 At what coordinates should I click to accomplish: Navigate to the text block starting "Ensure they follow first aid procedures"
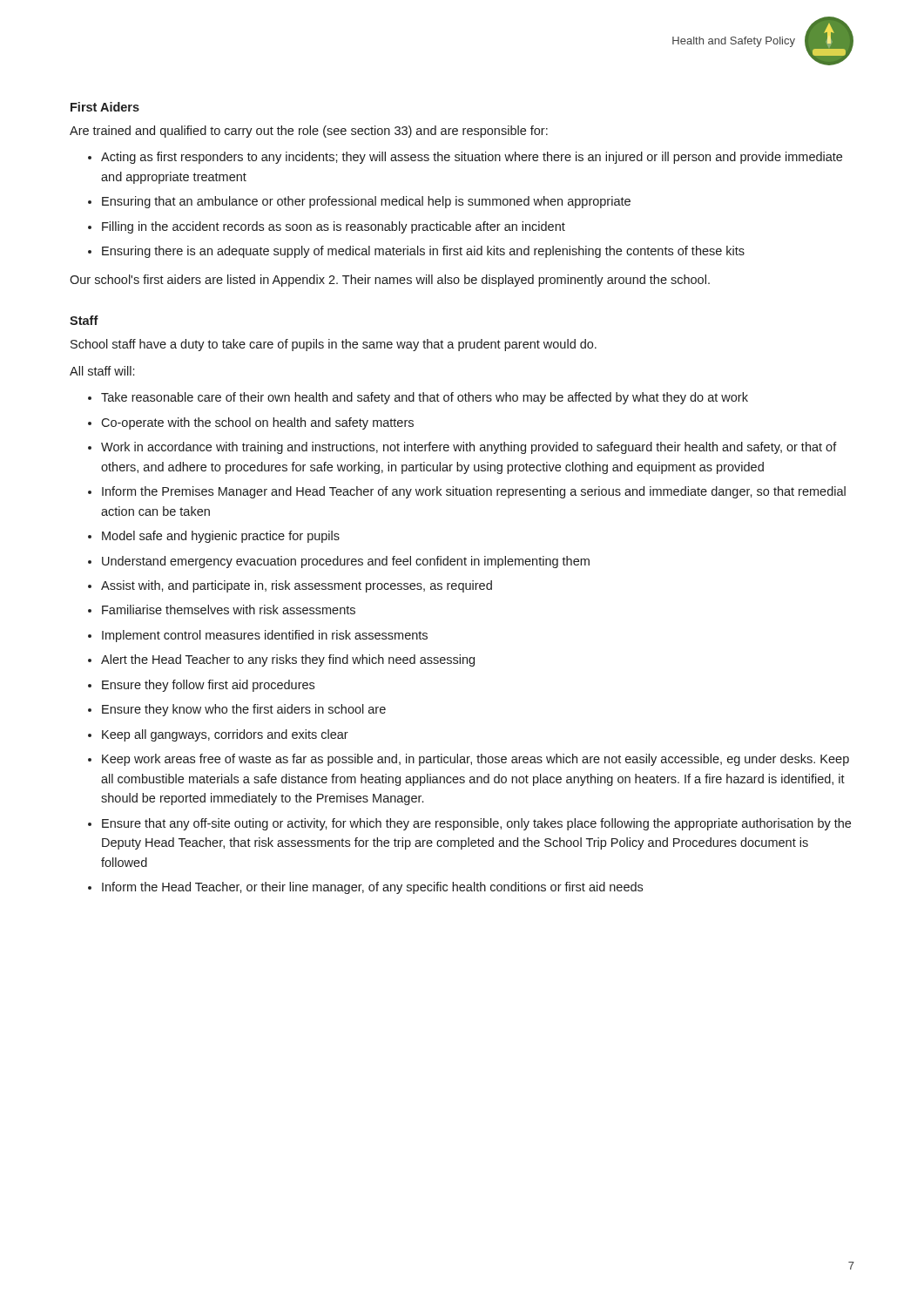tap(208, 685)
